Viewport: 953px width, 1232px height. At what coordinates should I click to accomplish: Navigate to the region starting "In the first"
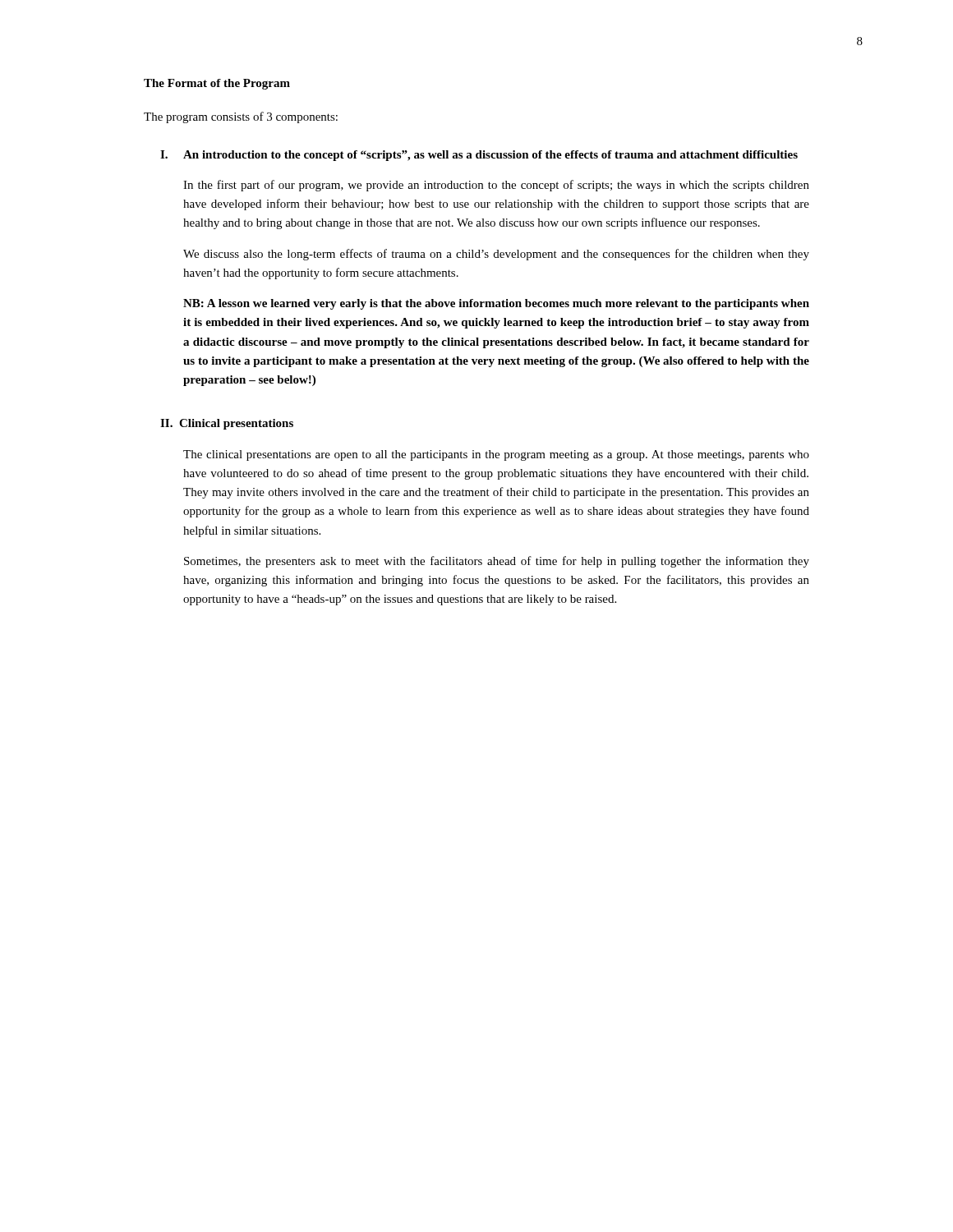point(496,204)
